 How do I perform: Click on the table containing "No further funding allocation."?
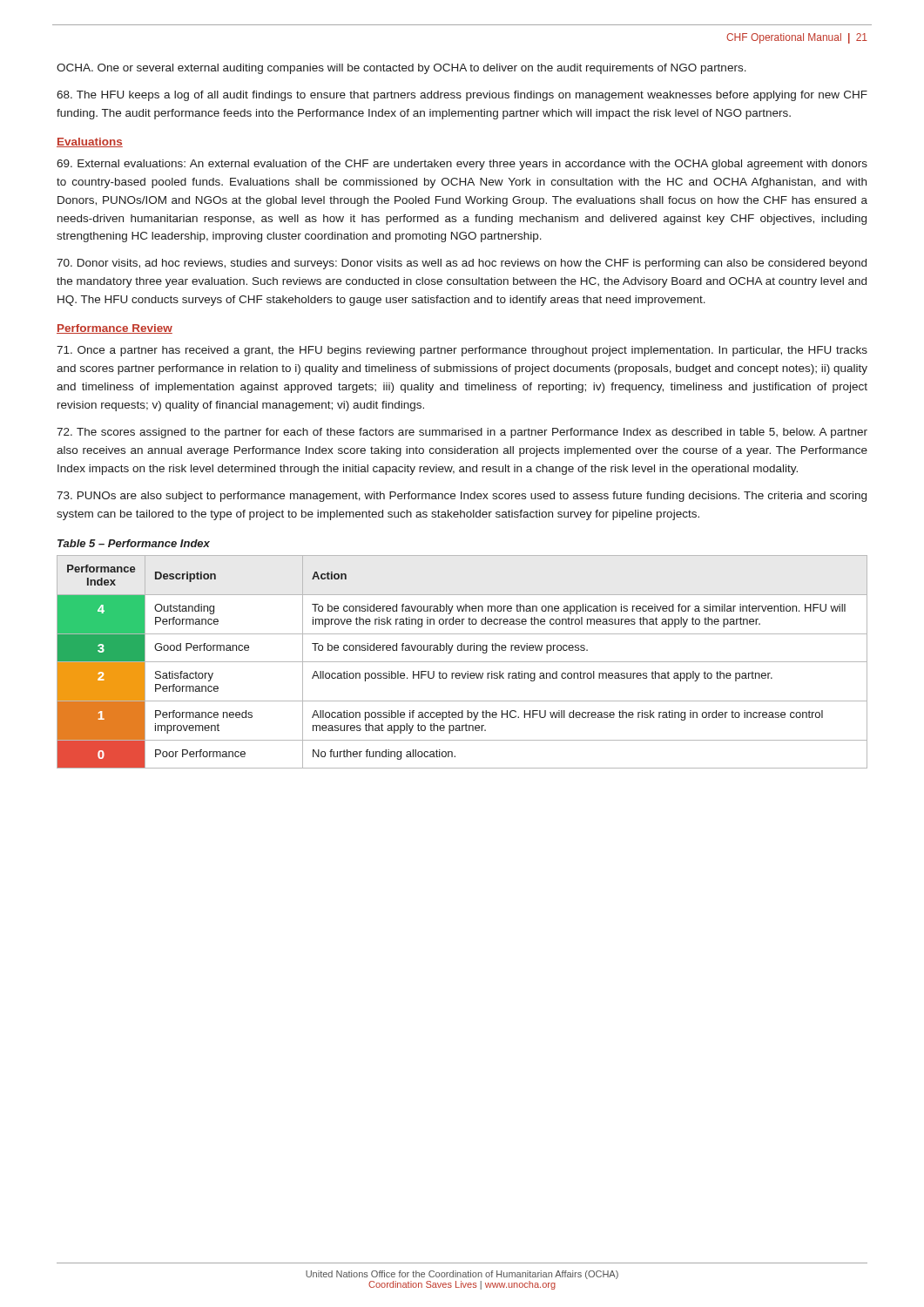pyautogui.click(x=462, y=662)
